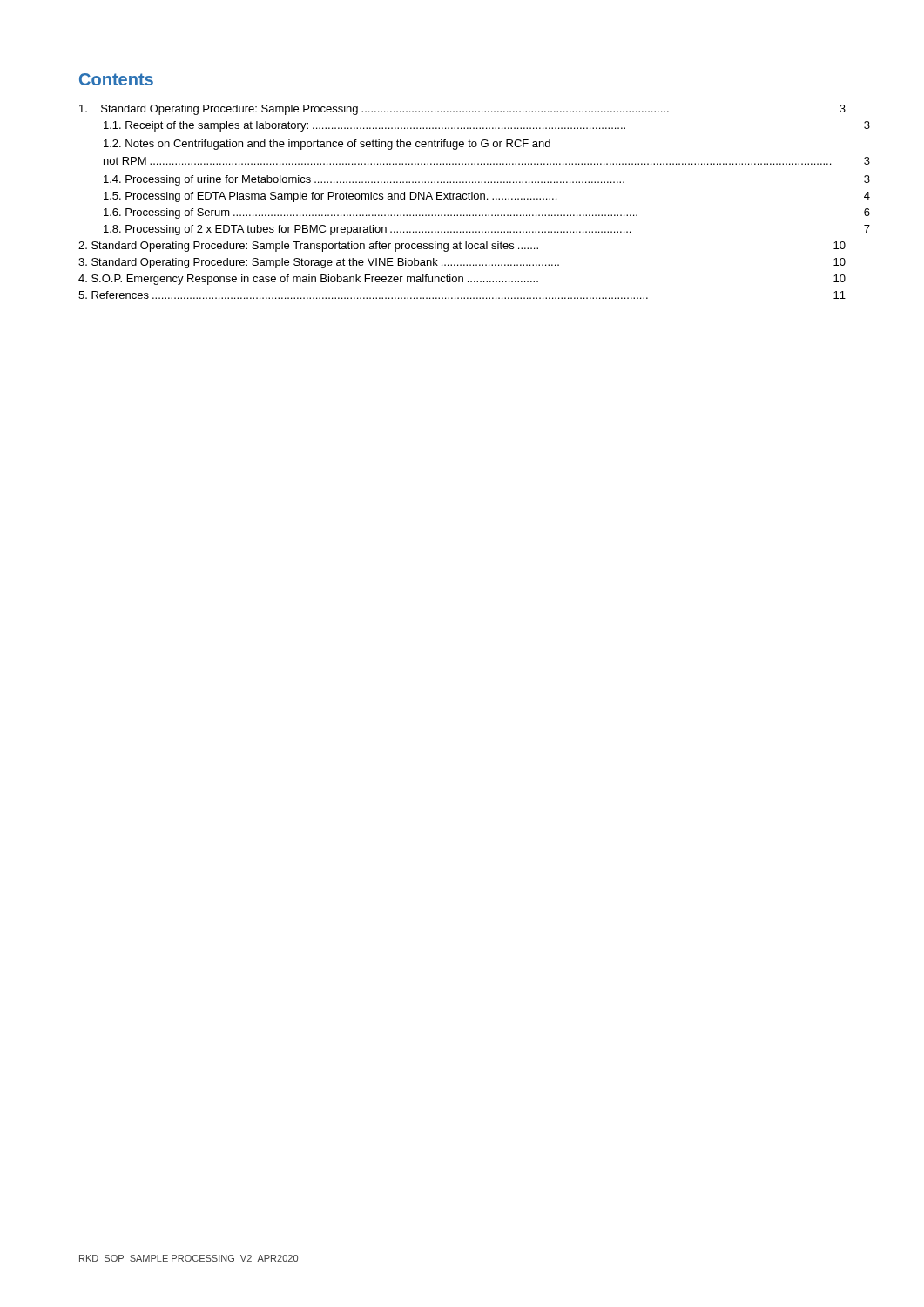This screenshot has height=1307, width=924.
Task: Find the passage starting "Standard Operating Procedure: Sample Processing"
Action: tap(462, 108)
